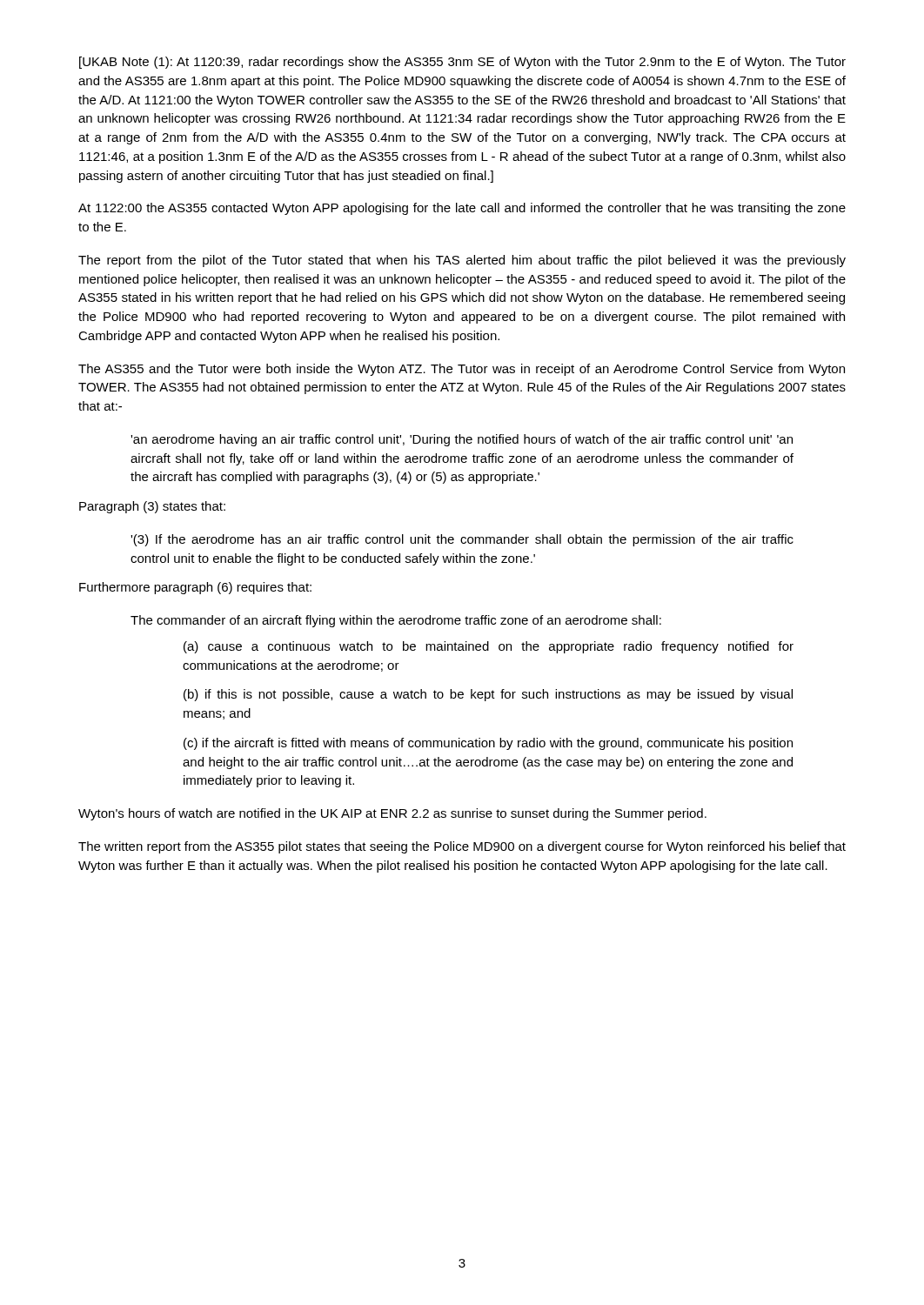Point to the text starting "The report from the pilot"
Image resolution: width=924 pixels, height=1305 pixels.
point(462,297)
